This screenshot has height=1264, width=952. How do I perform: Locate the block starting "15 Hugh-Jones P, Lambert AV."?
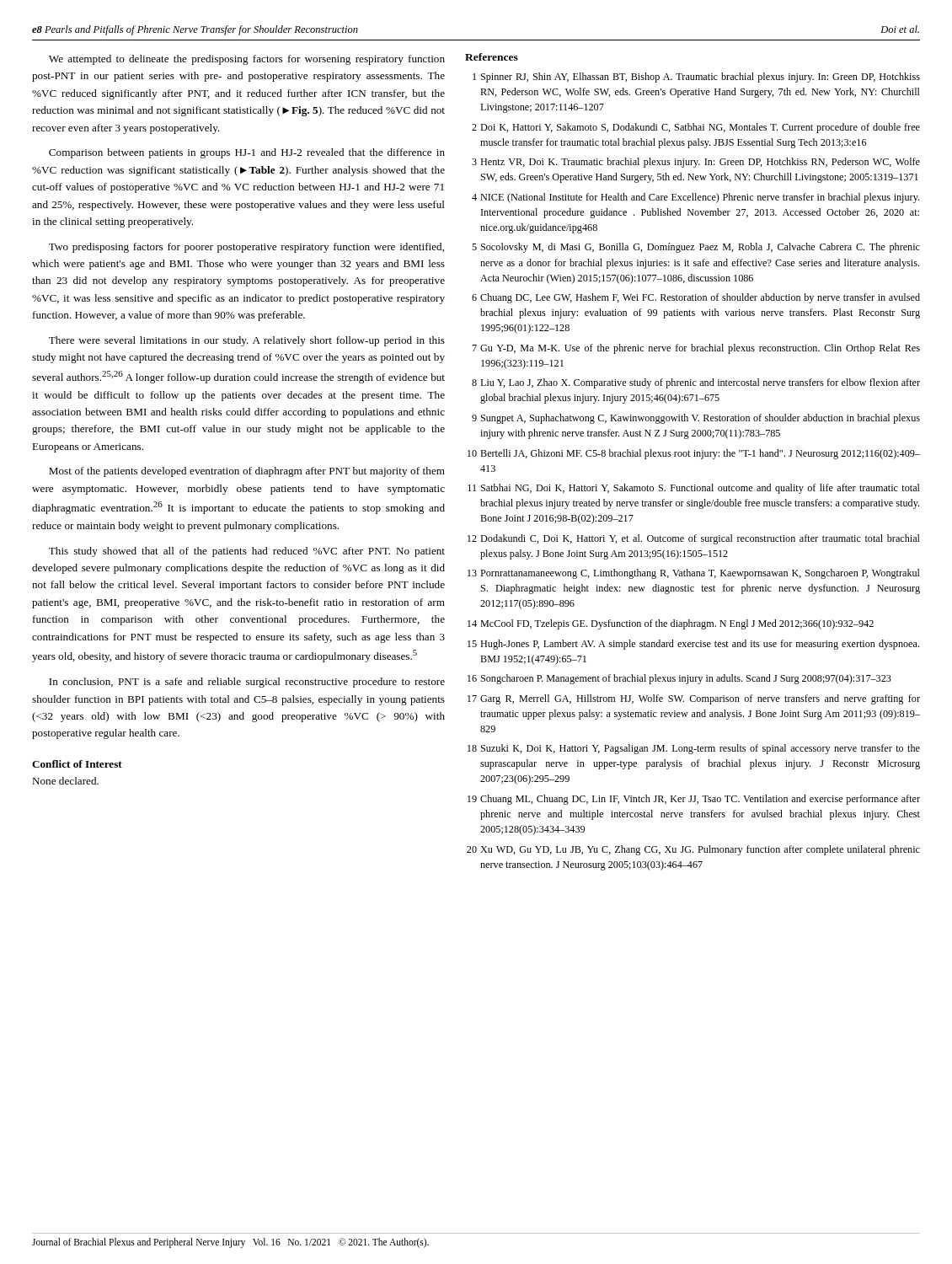pyautogui.click(x=693, y=651)
